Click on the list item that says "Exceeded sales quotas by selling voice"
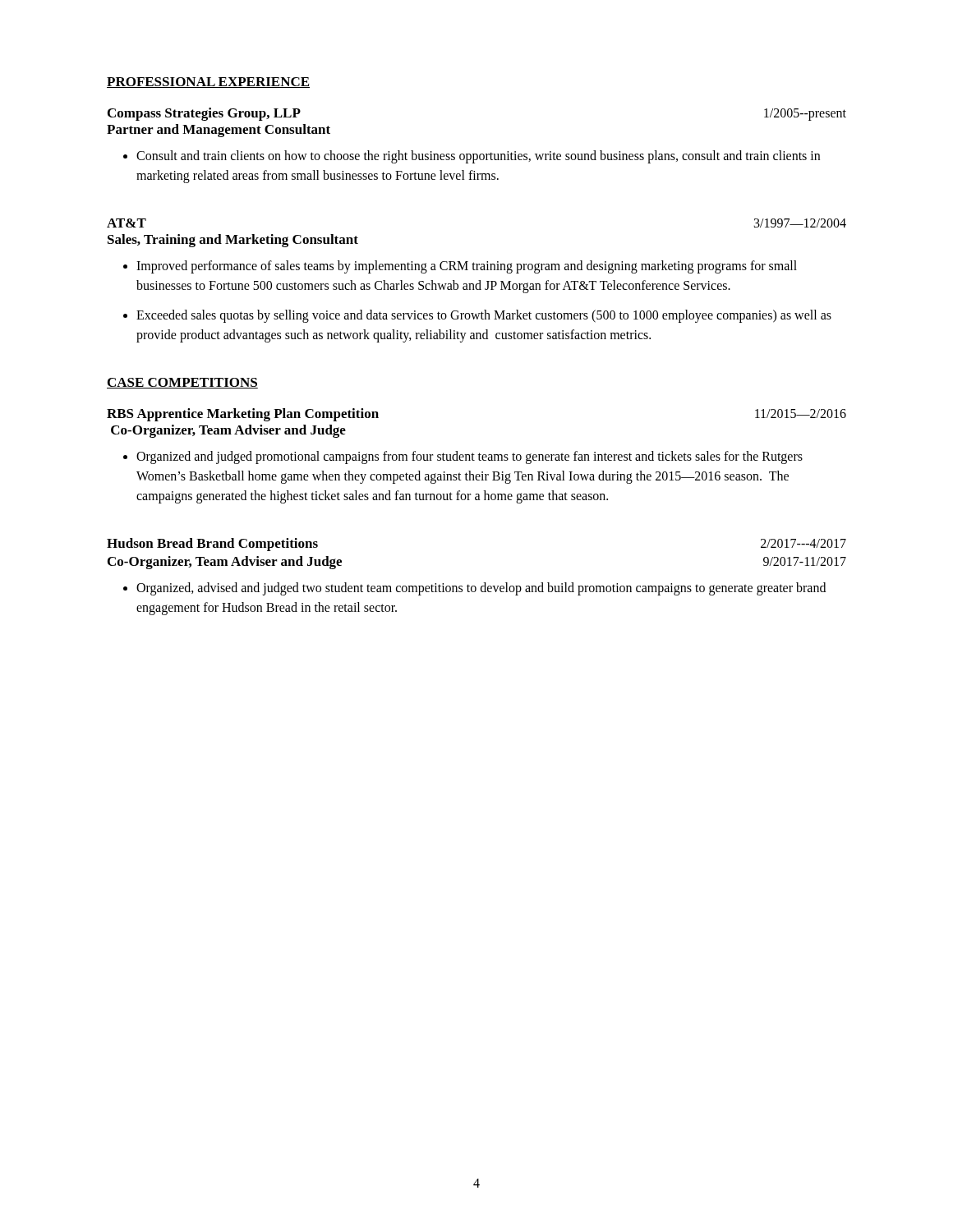 tap(484, 325)
